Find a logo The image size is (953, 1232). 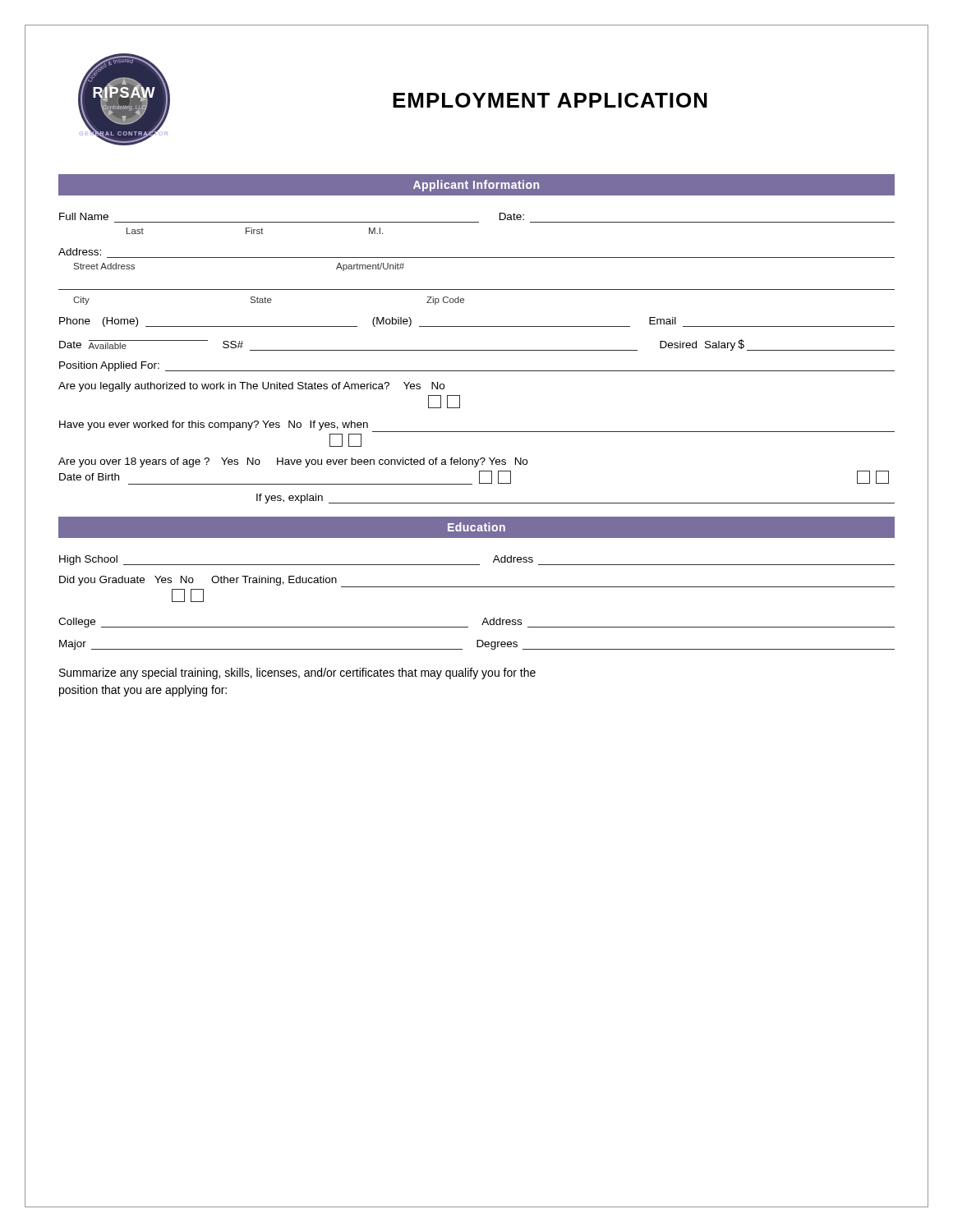tap(132, 101)
